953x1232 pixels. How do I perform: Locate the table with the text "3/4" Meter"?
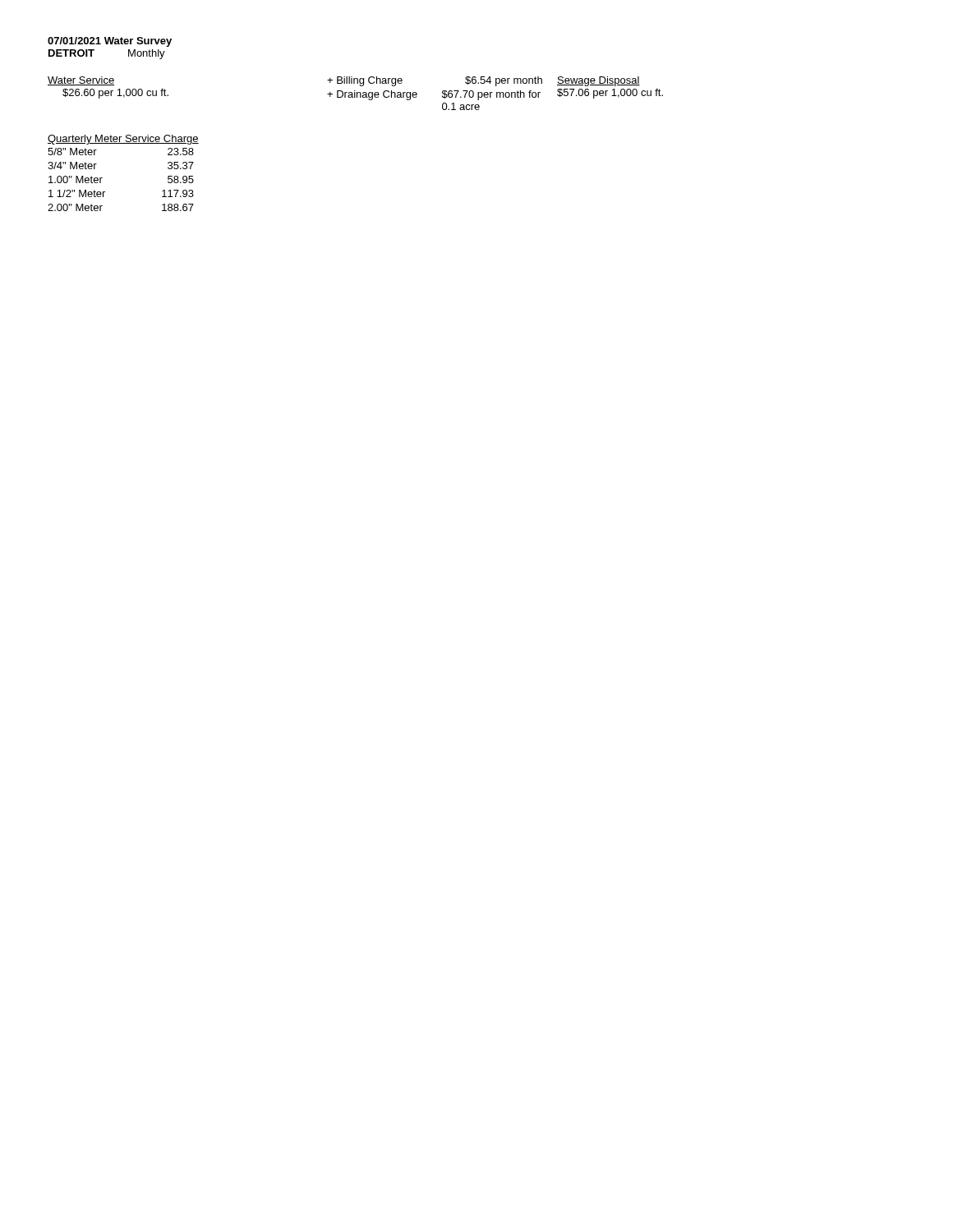click(476, 179)
